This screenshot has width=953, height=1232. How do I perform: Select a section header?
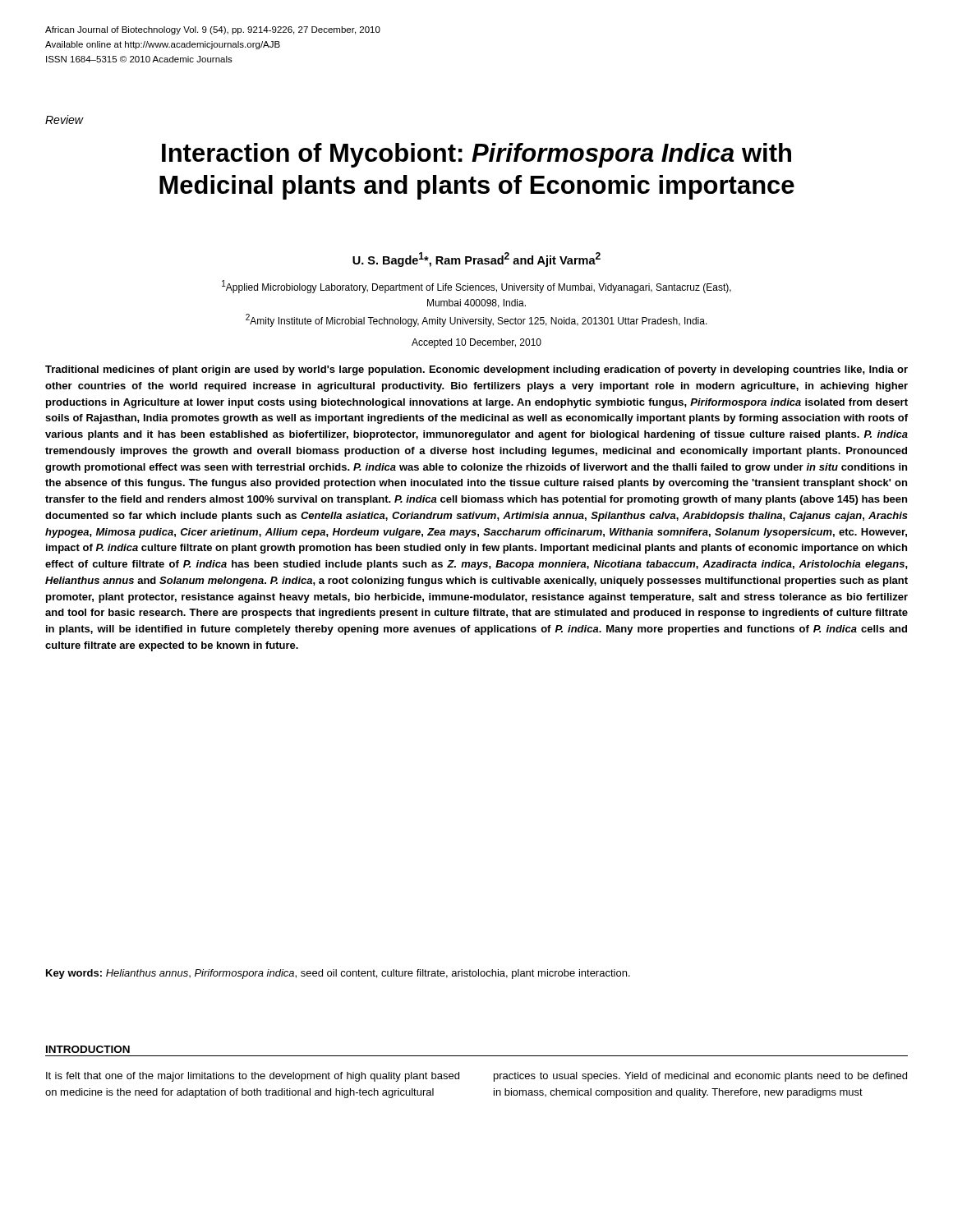[88, 1049]
